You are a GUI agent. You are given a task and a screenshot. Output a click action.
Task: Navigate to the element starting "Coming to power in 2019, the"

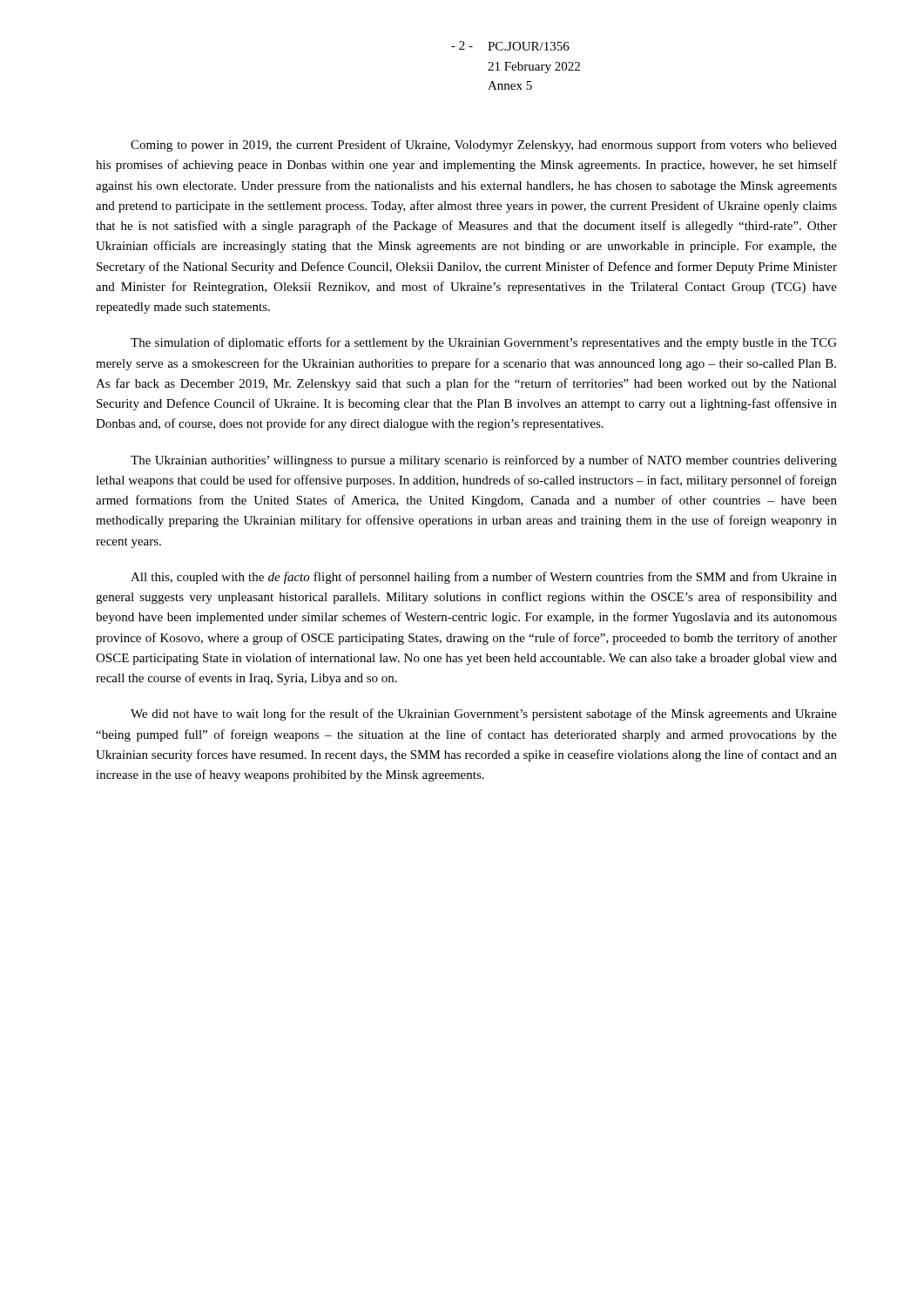coord(466,226)
